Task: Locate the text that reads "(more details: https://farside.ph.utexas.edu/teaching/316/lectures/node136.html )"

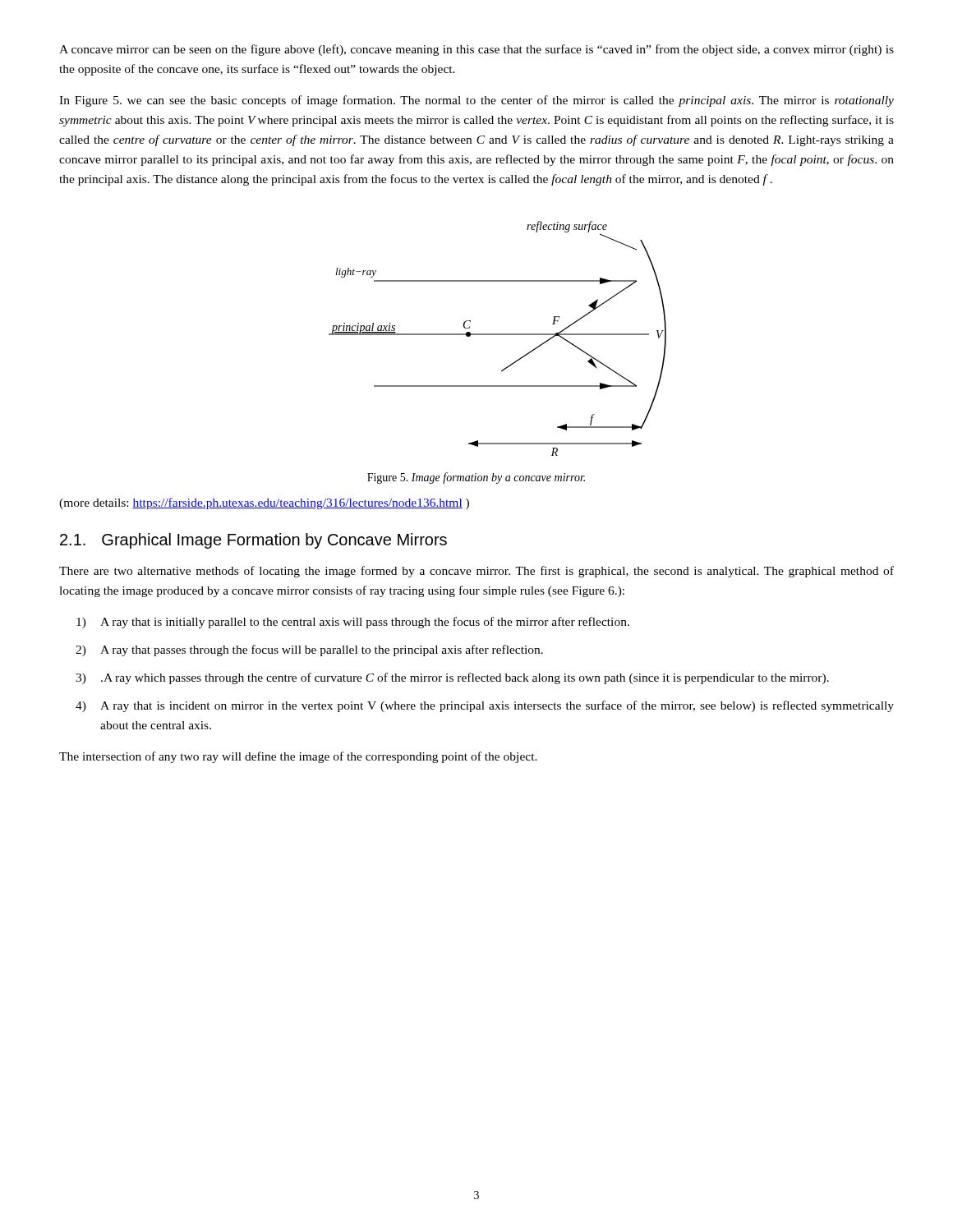Action: coord(264,502)
